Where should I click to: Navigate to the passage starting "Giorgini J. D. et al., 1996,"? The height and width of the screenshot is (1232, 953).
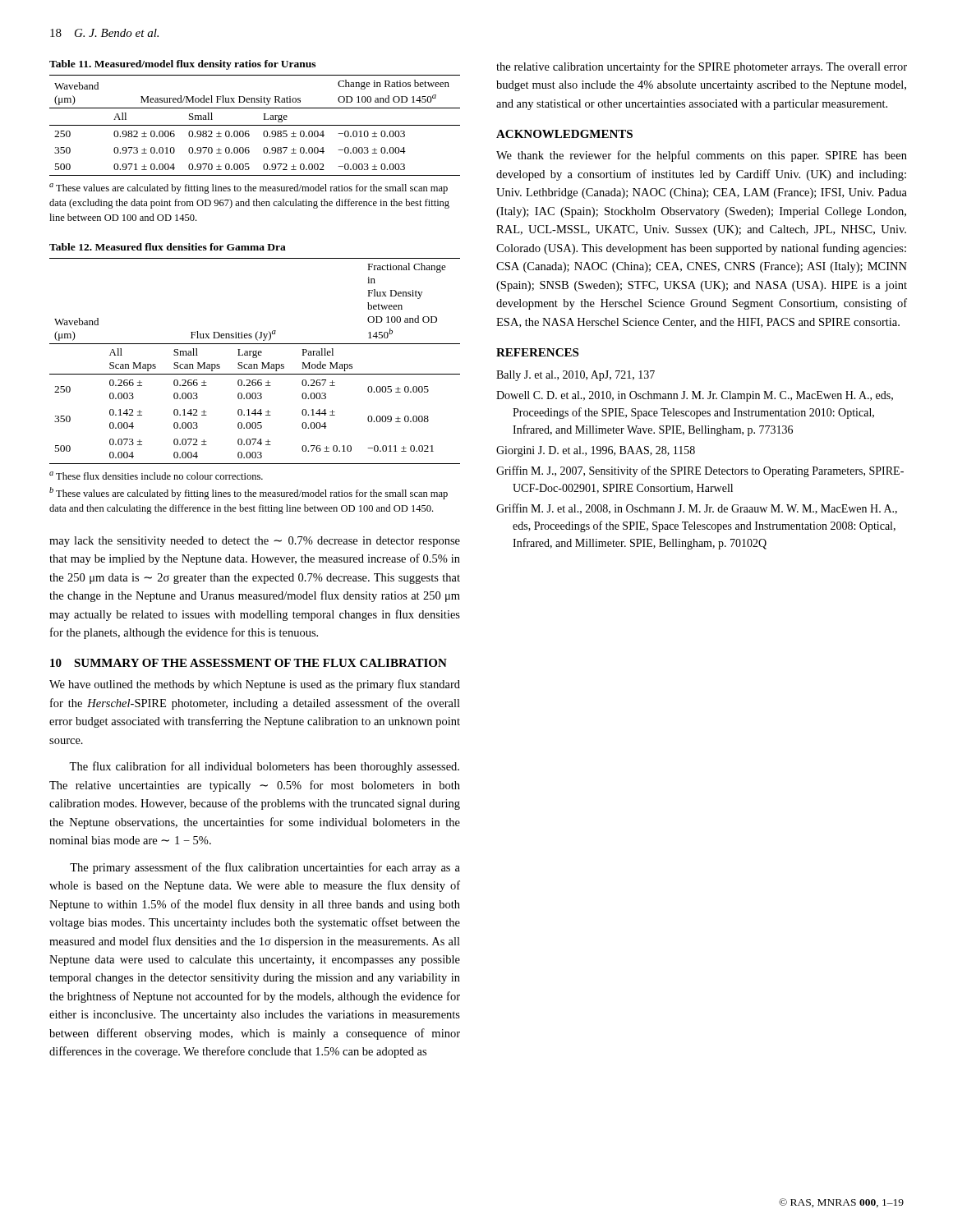(596, 451)
